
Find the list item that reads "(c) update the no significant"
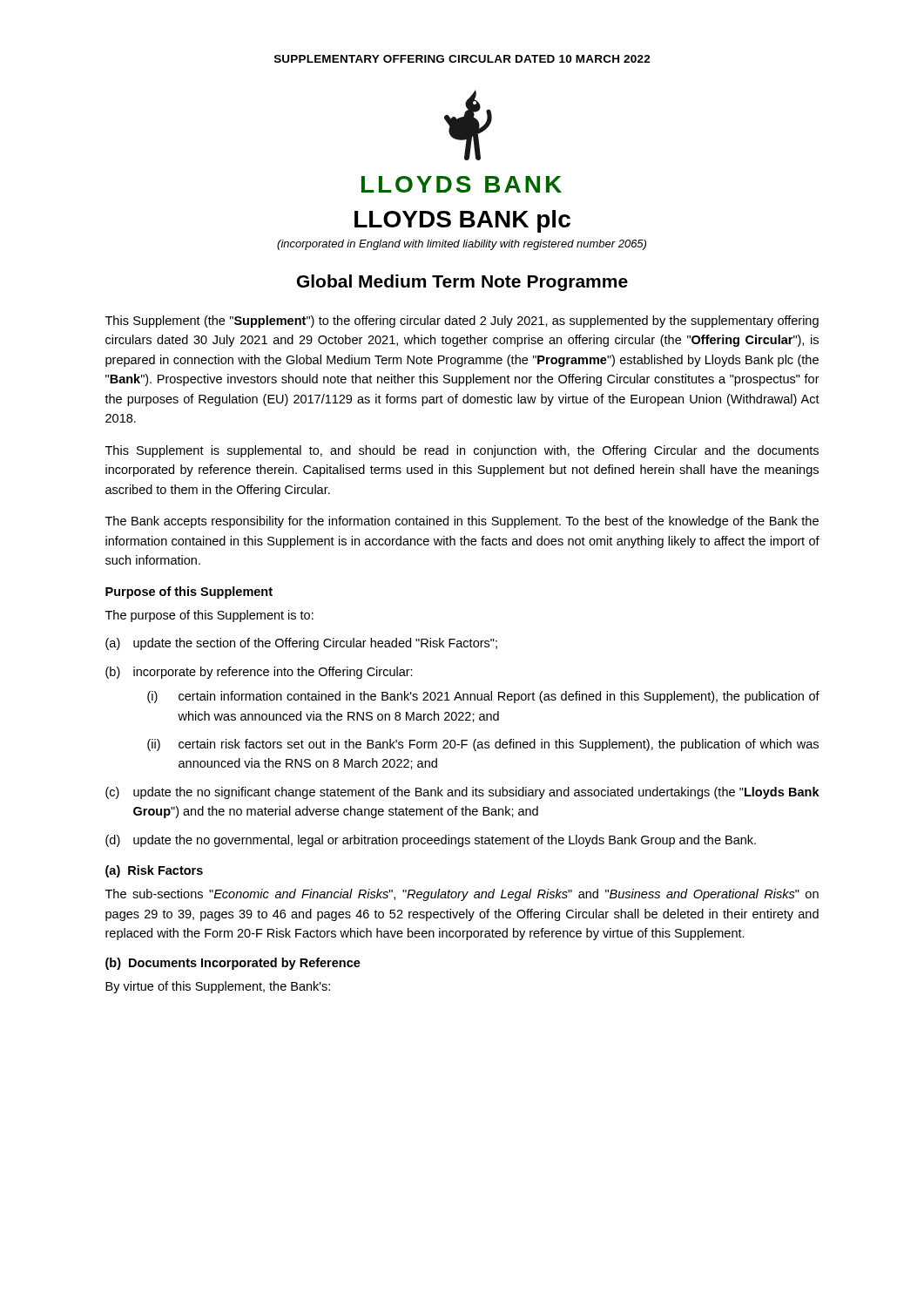coord(462,802)
